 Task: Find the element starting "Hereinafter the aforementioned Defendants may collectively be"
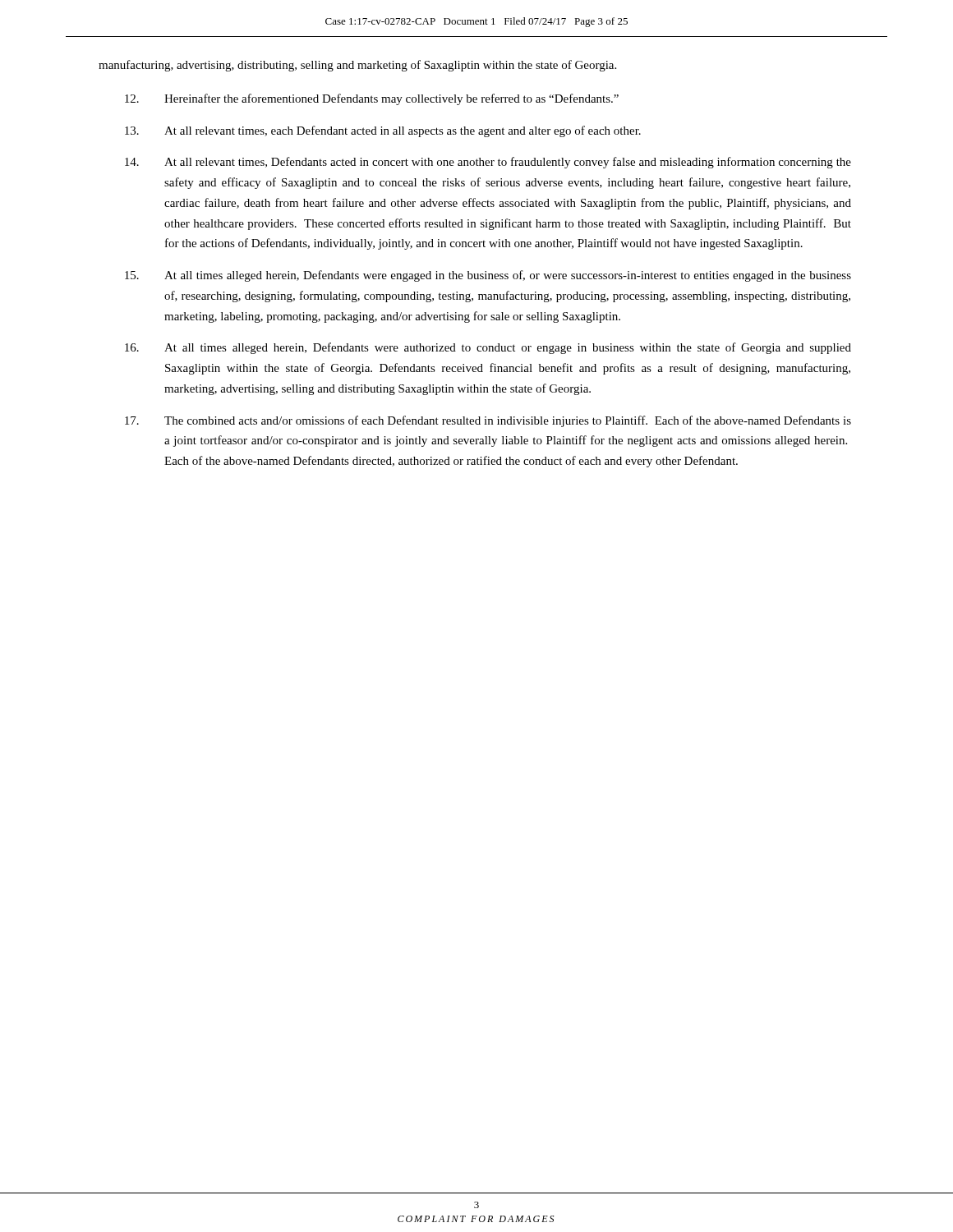point(476,99)
